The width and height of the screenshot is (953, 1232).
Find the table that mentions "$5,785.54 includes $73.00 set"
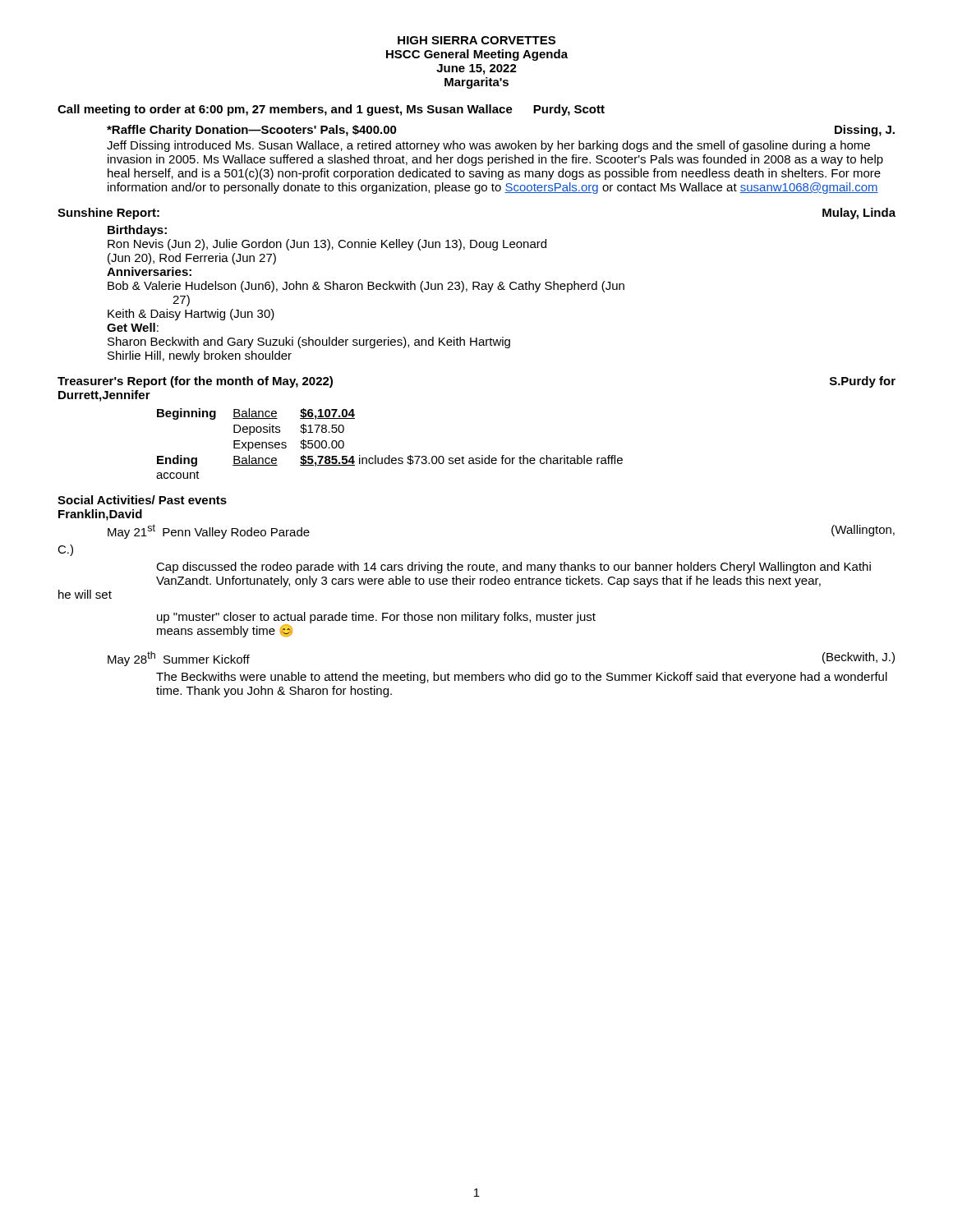click(x=526, y=443)
